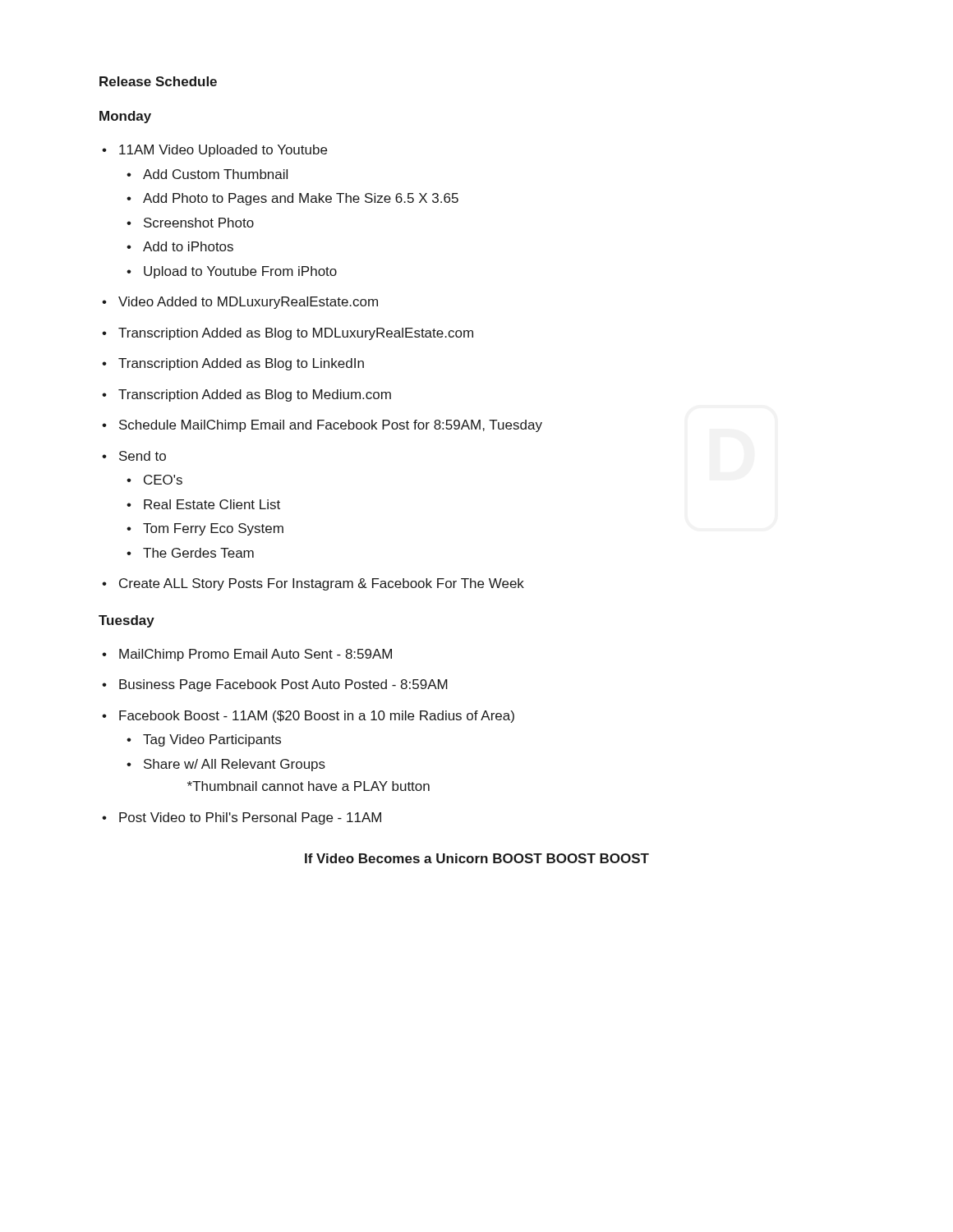
Task: Point to "Transcription Added as Blog to Medium.com"
Action: point(255,394)
